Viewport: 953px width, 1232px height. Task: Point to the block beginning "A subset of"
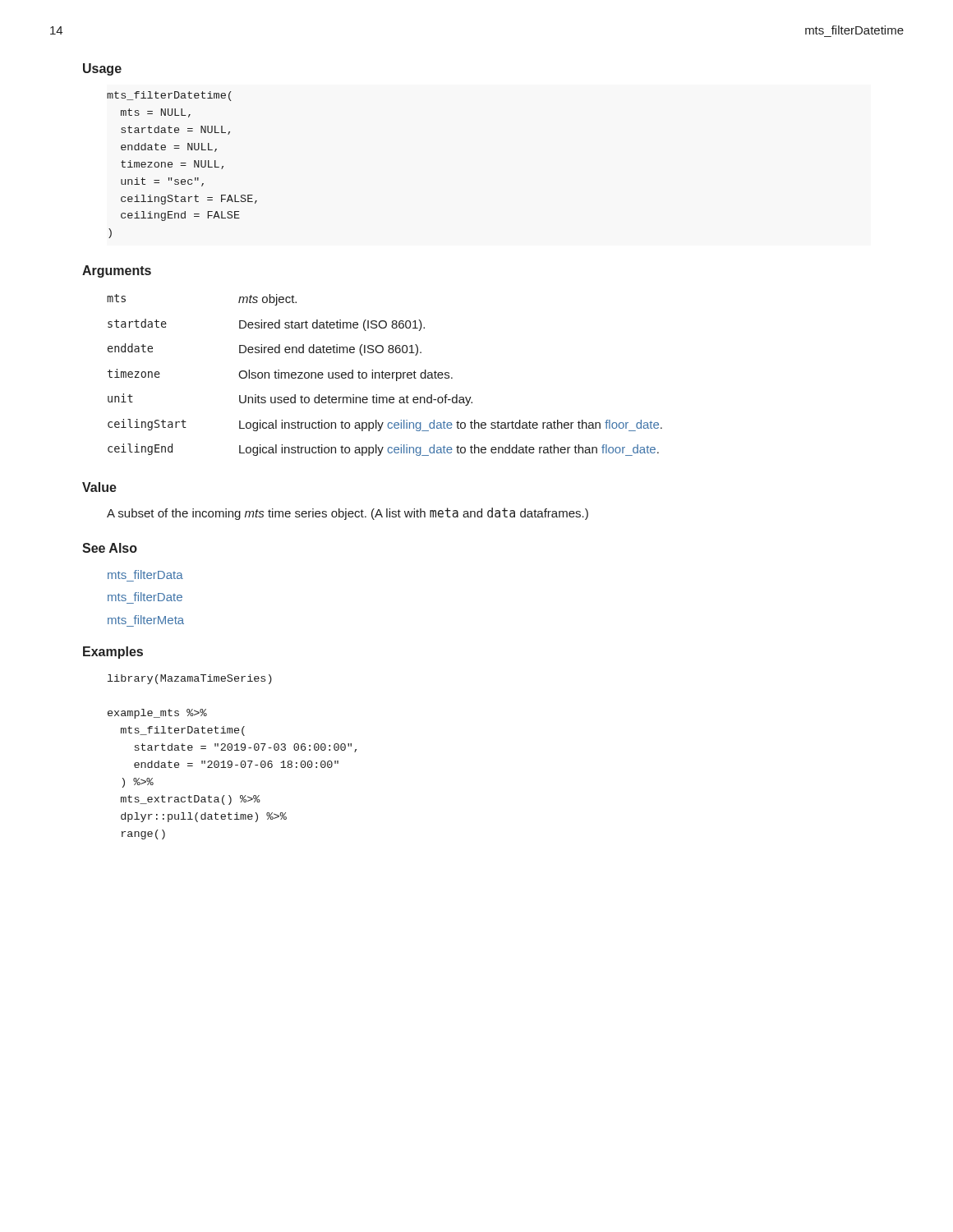point(348,513)
